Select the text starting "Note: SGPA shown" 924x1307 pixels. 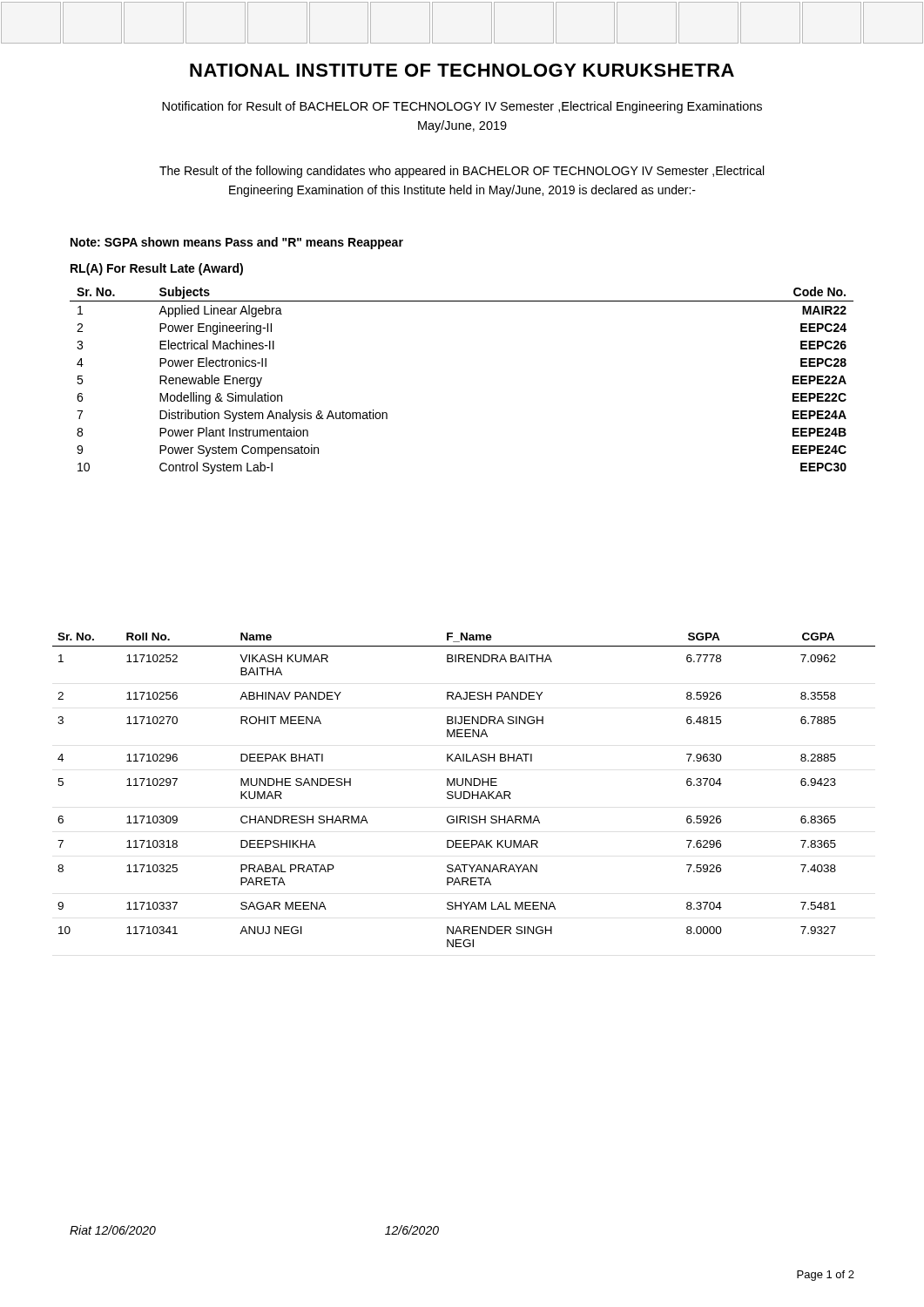point(236,242)
